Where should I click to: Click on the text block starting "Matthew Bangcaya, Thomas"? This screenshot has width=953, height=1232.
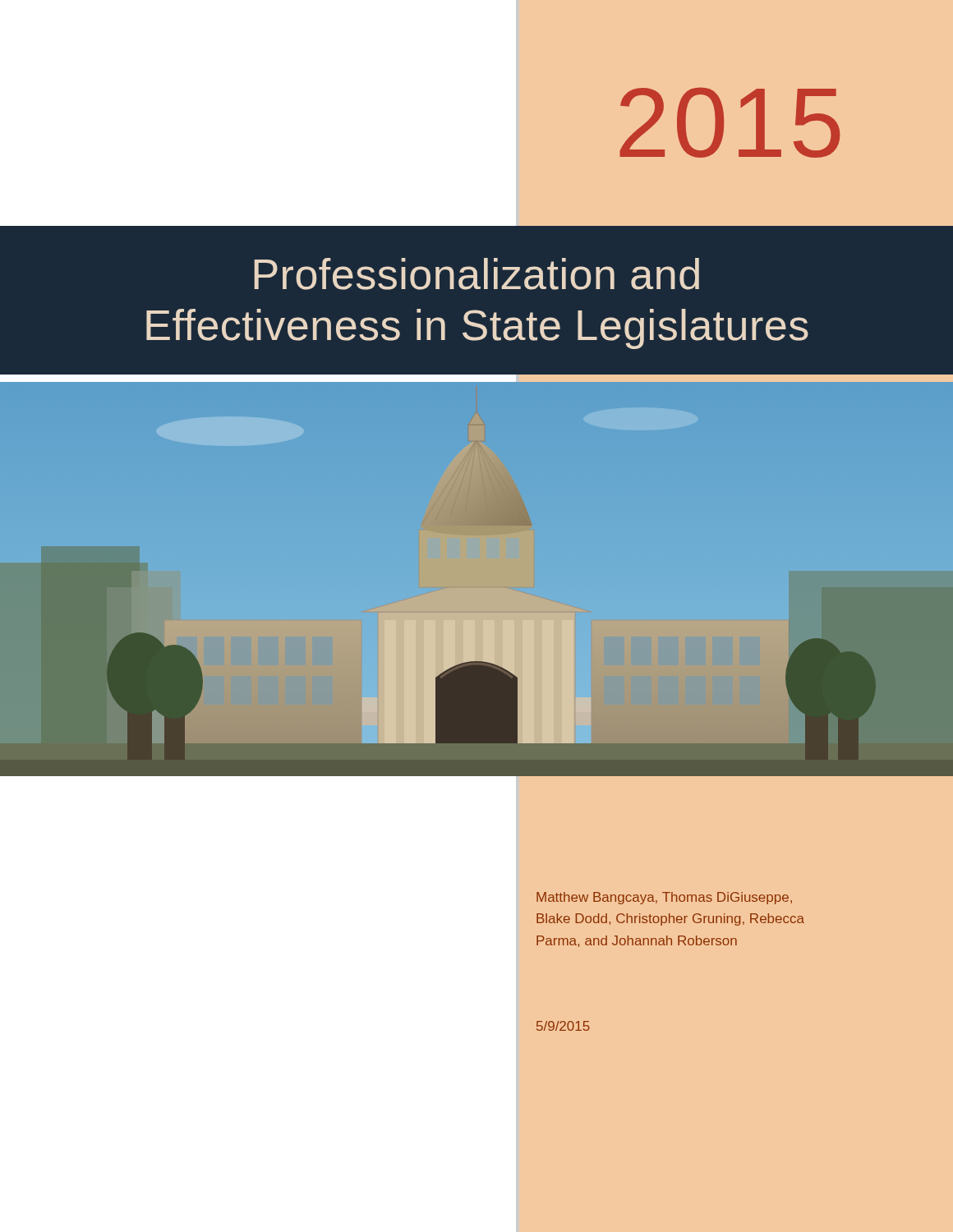pos(670,919)
